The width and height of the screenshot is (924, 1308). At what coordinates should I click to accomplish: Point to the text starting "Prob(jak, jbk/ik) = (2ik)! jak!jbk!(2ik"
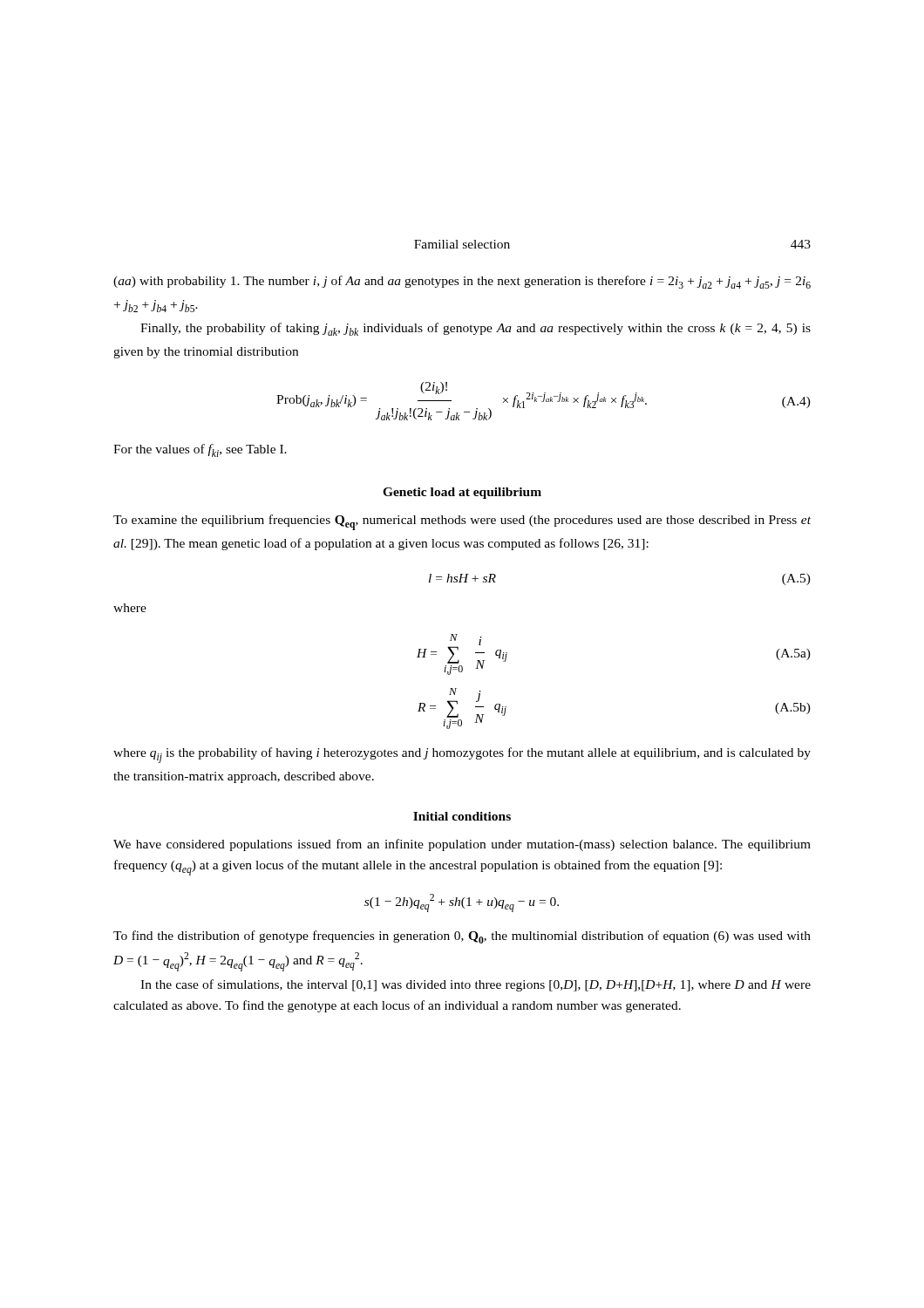544,401
